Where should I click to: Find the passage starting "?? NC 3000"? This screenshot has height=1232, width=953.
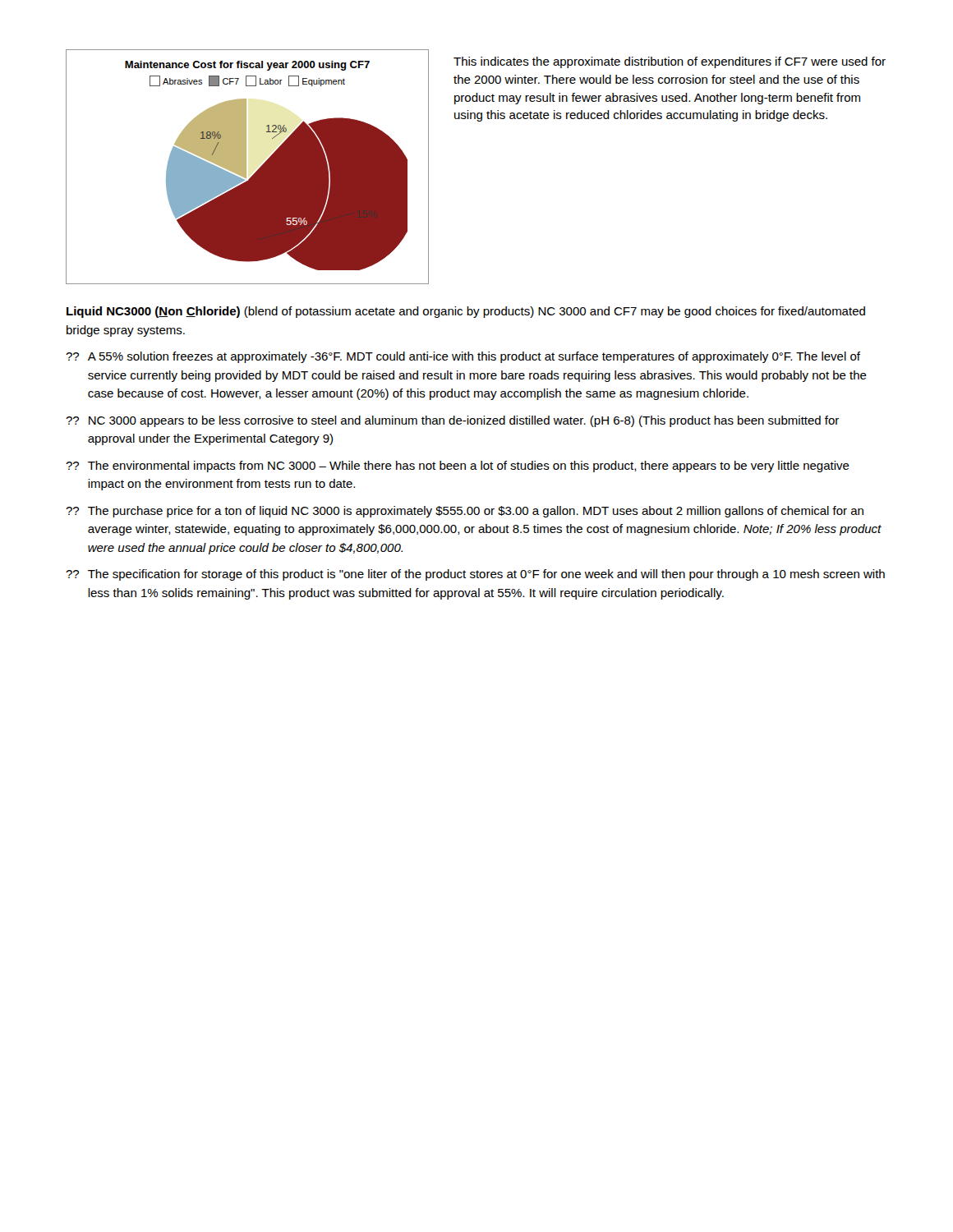point(476,430)
